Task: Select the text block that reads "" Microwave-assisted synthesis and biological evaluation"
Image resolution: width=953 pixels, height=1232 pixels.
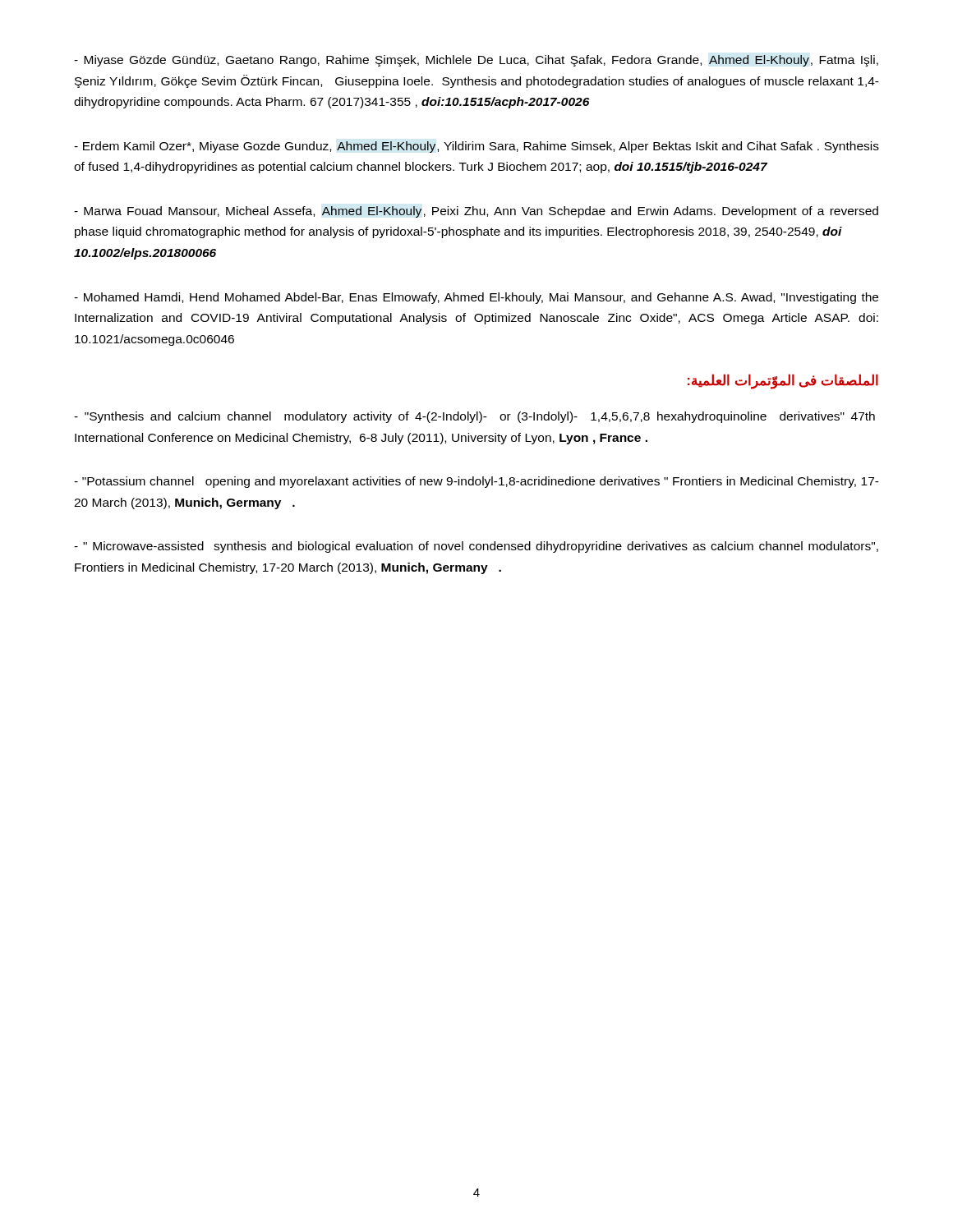Action: click(476, 557)
